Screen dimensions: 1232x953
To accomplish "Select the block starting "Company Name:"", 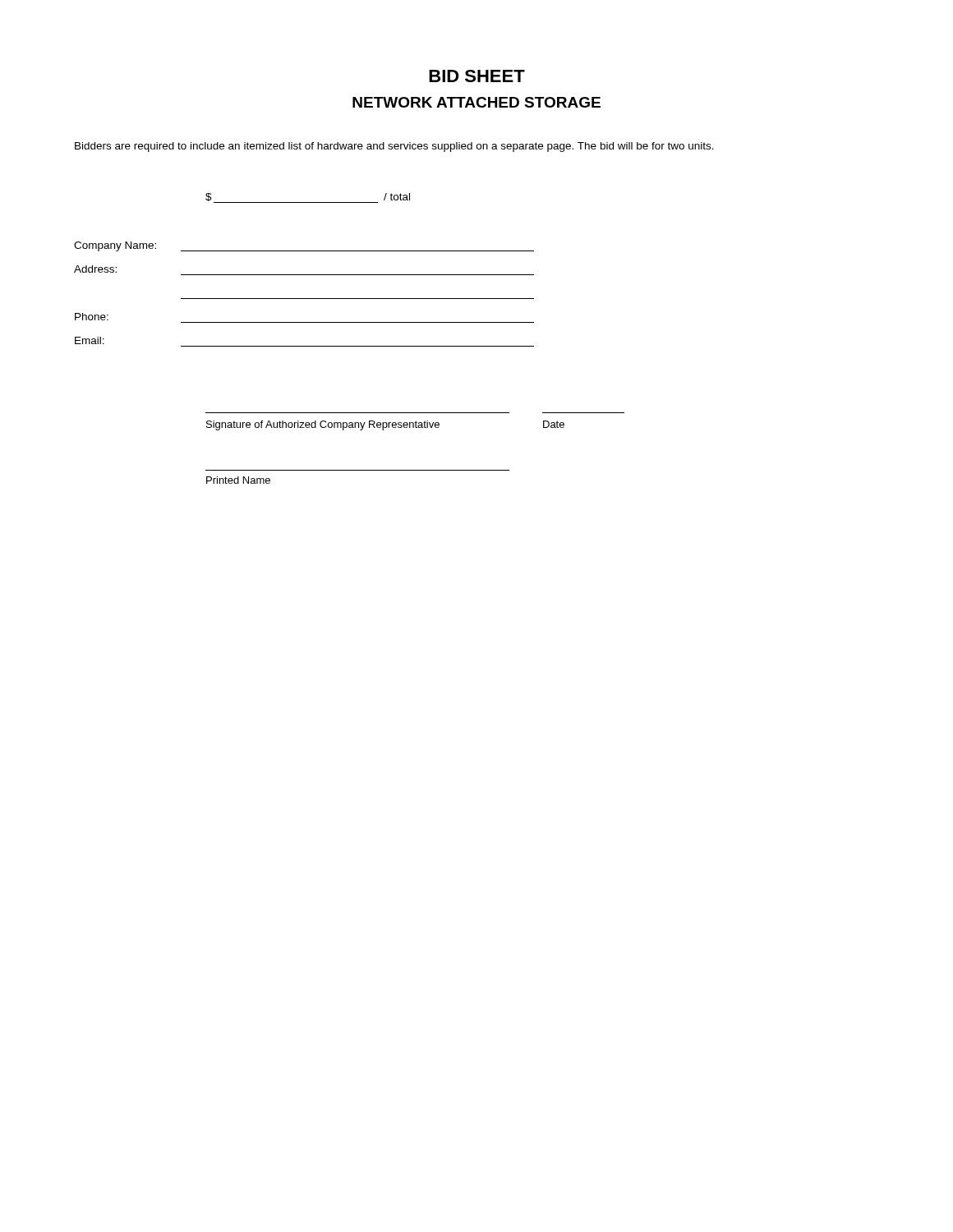I will pyautogui.click(x=304, y=244).
